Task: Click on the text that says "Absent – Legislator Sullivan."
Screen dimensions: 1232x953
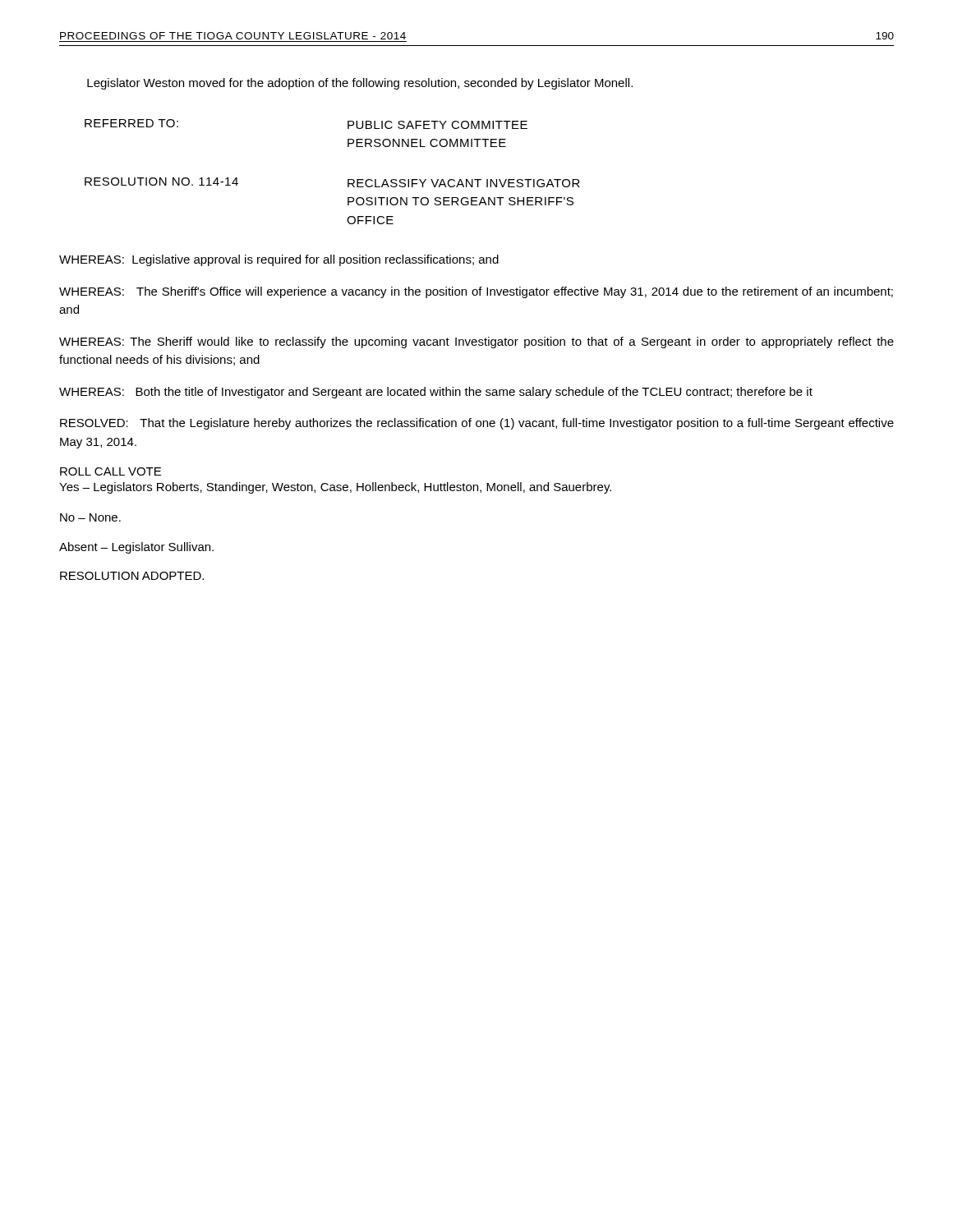Action: click(x=137, y=547)
